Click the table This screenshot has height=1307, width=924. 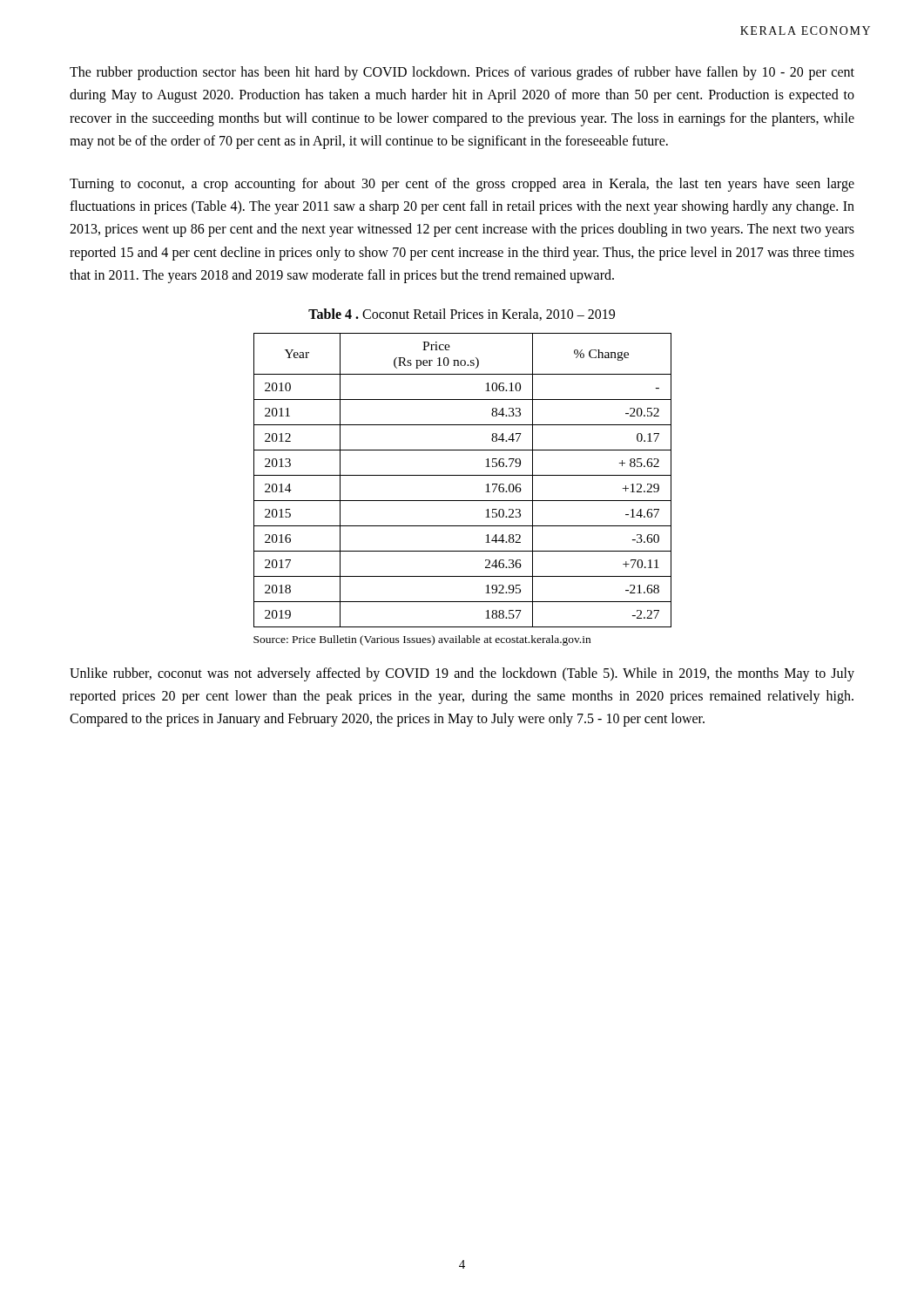pos(462,480)
